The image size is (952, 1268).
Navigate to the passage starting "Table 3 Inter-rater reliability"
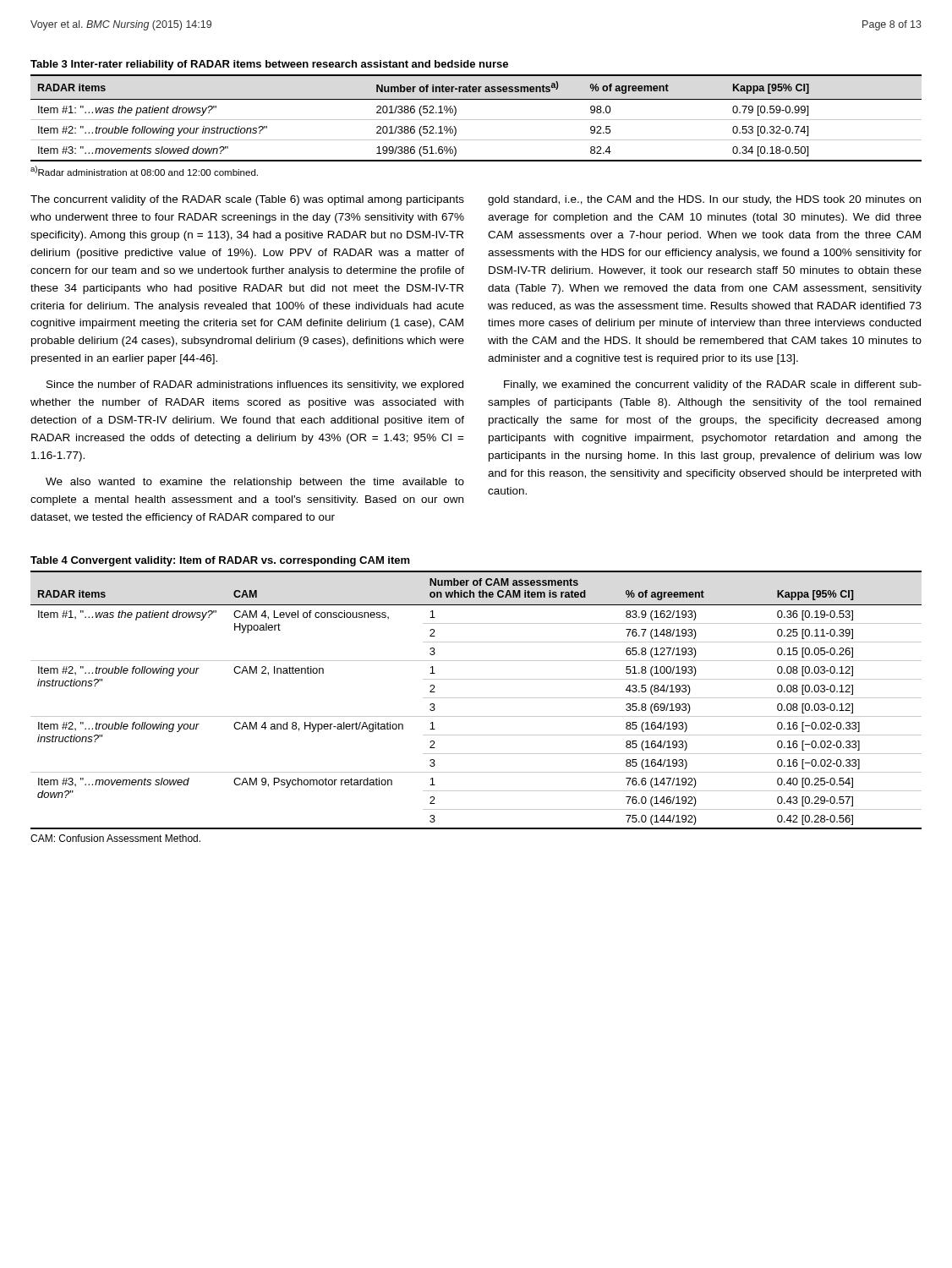click(270, 64)
